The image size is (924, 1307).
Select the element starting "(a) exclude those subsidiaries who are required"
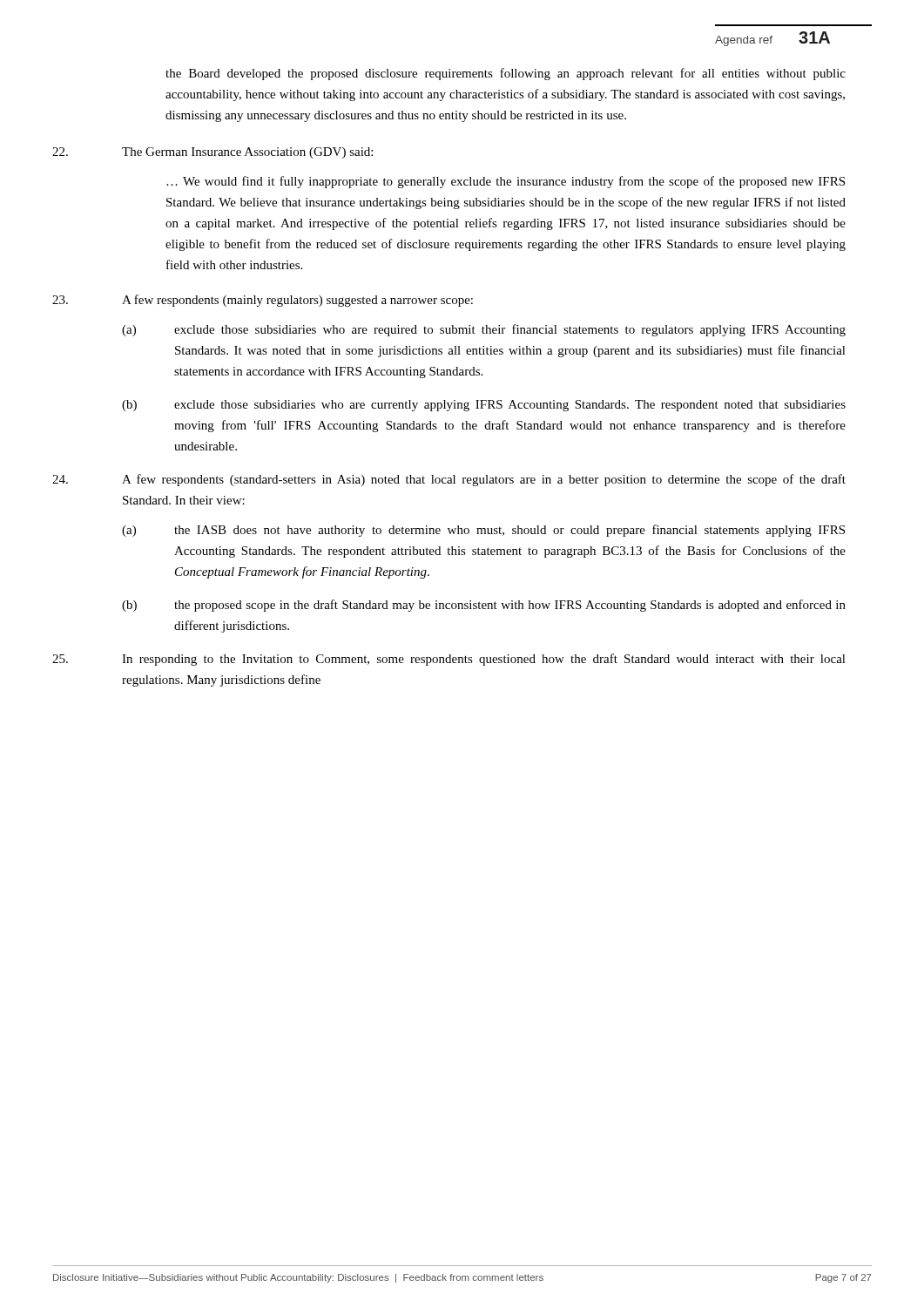point(484,350)
